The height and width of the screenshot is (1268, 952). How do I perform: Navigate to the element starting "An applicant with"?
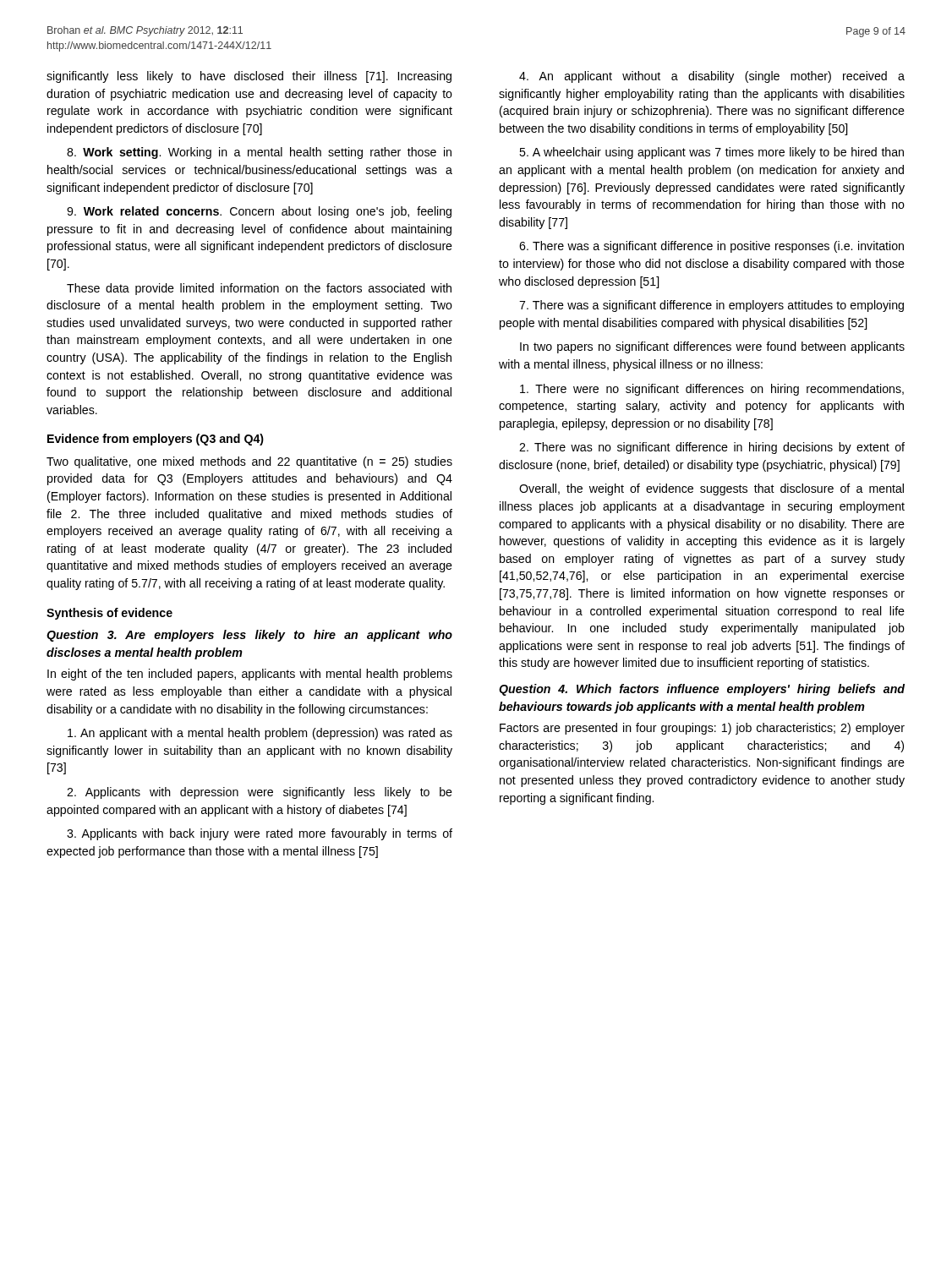249,751
